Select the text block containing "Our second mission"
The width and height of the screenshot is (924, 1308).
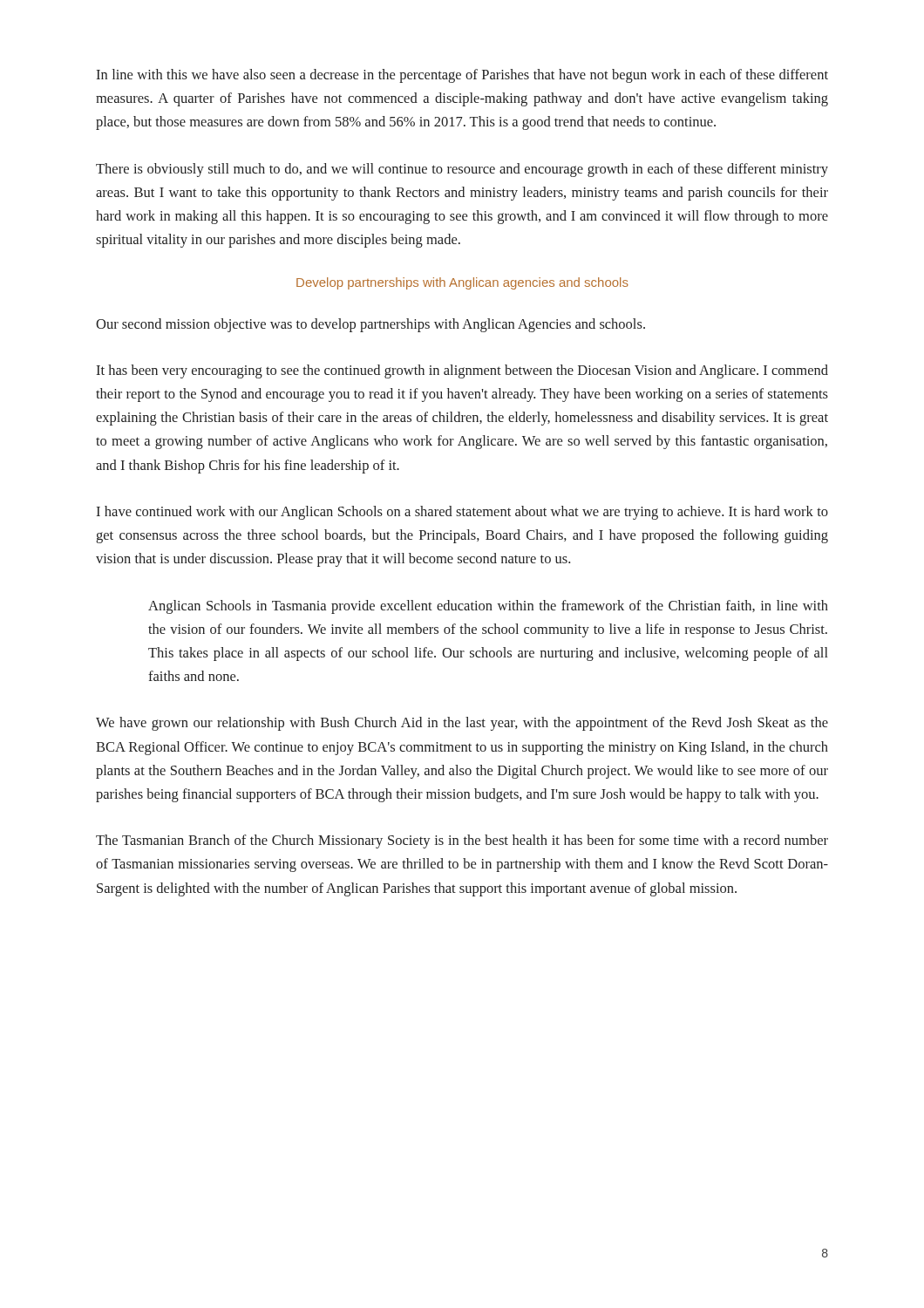(x=371, y=324)
